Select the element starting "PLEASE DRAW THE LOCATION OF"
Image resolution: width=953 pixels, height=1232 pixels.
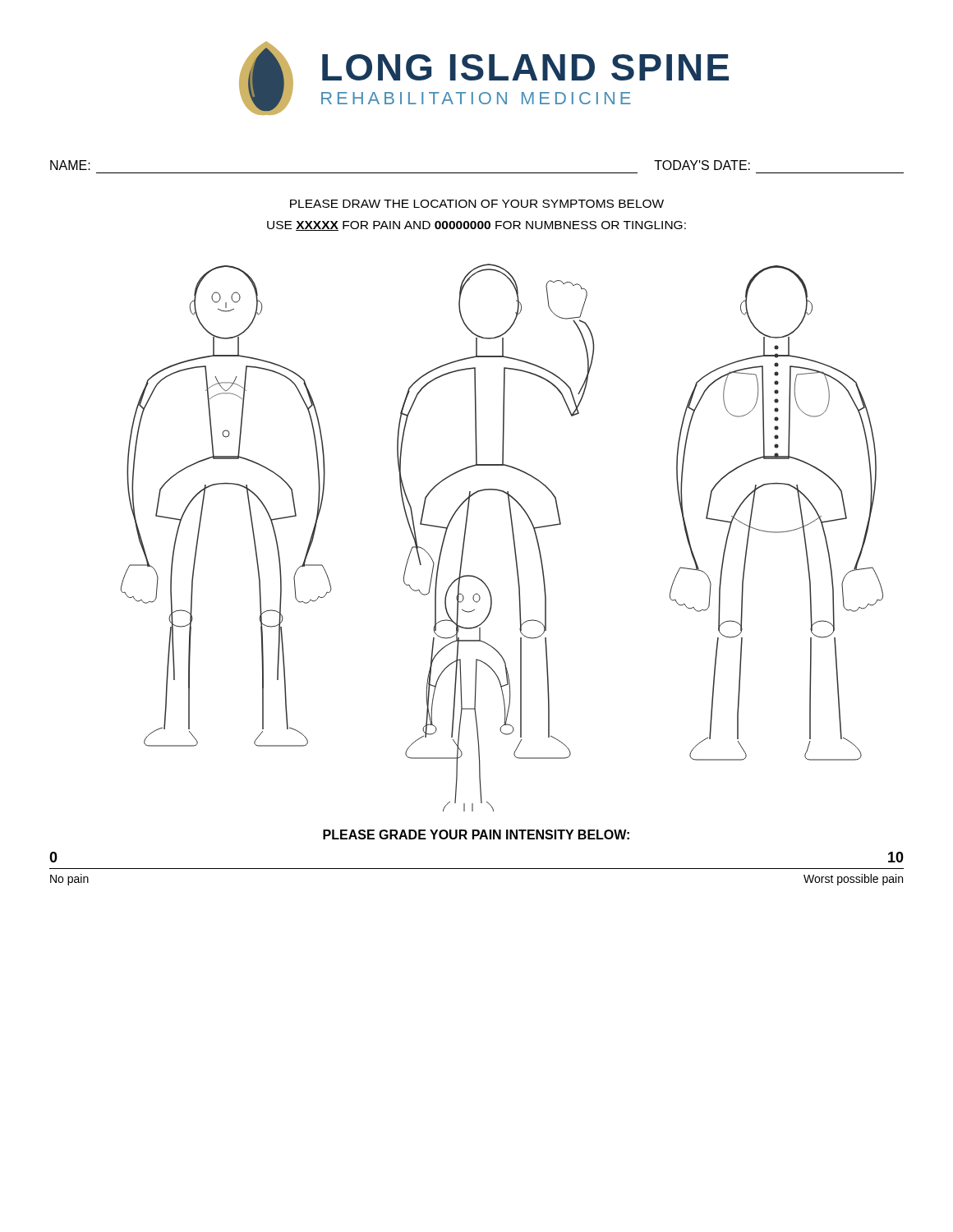click(x=476, y=214)
